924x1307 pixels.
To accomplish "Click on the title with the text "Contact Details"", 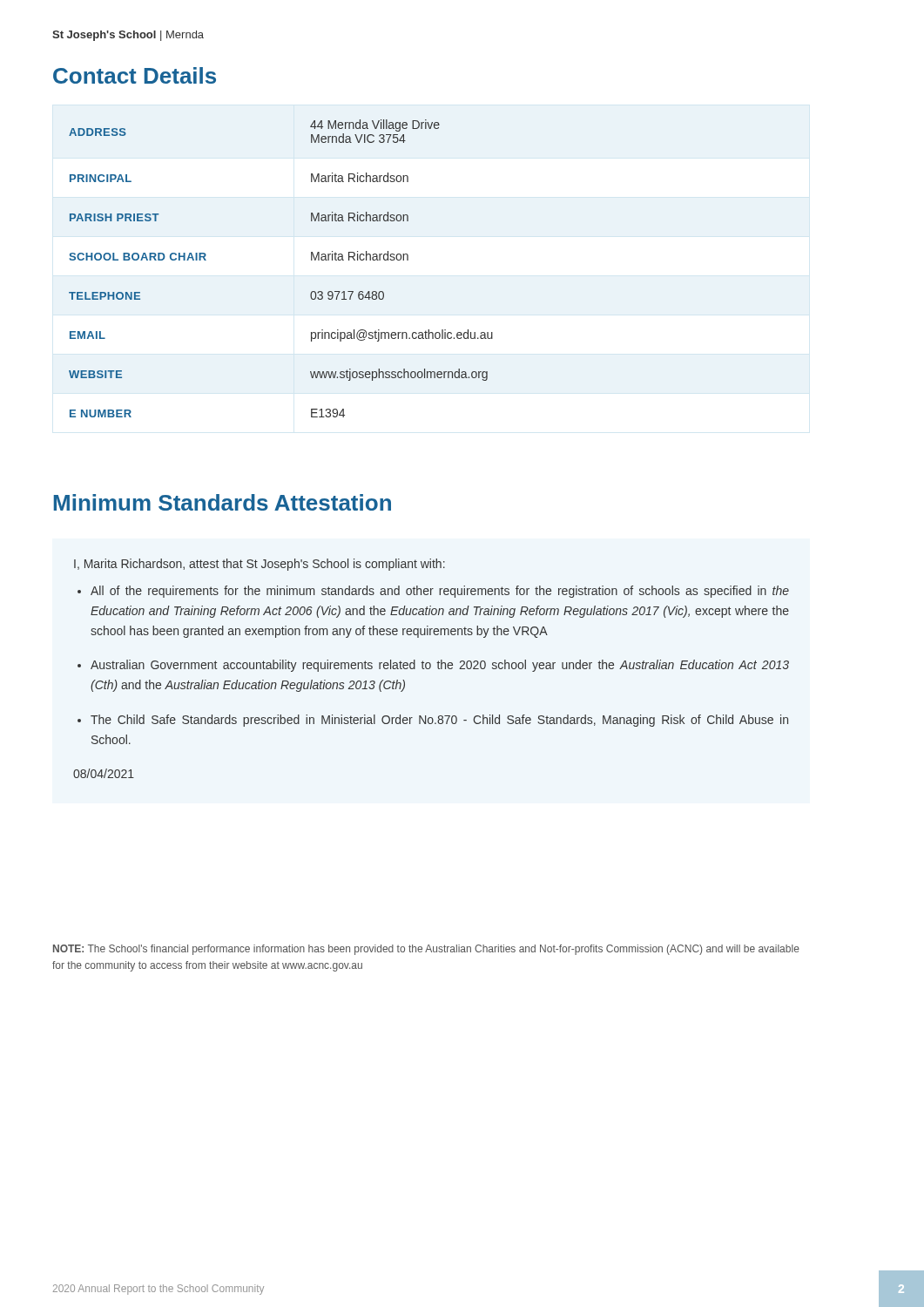I will pos(135,76).
